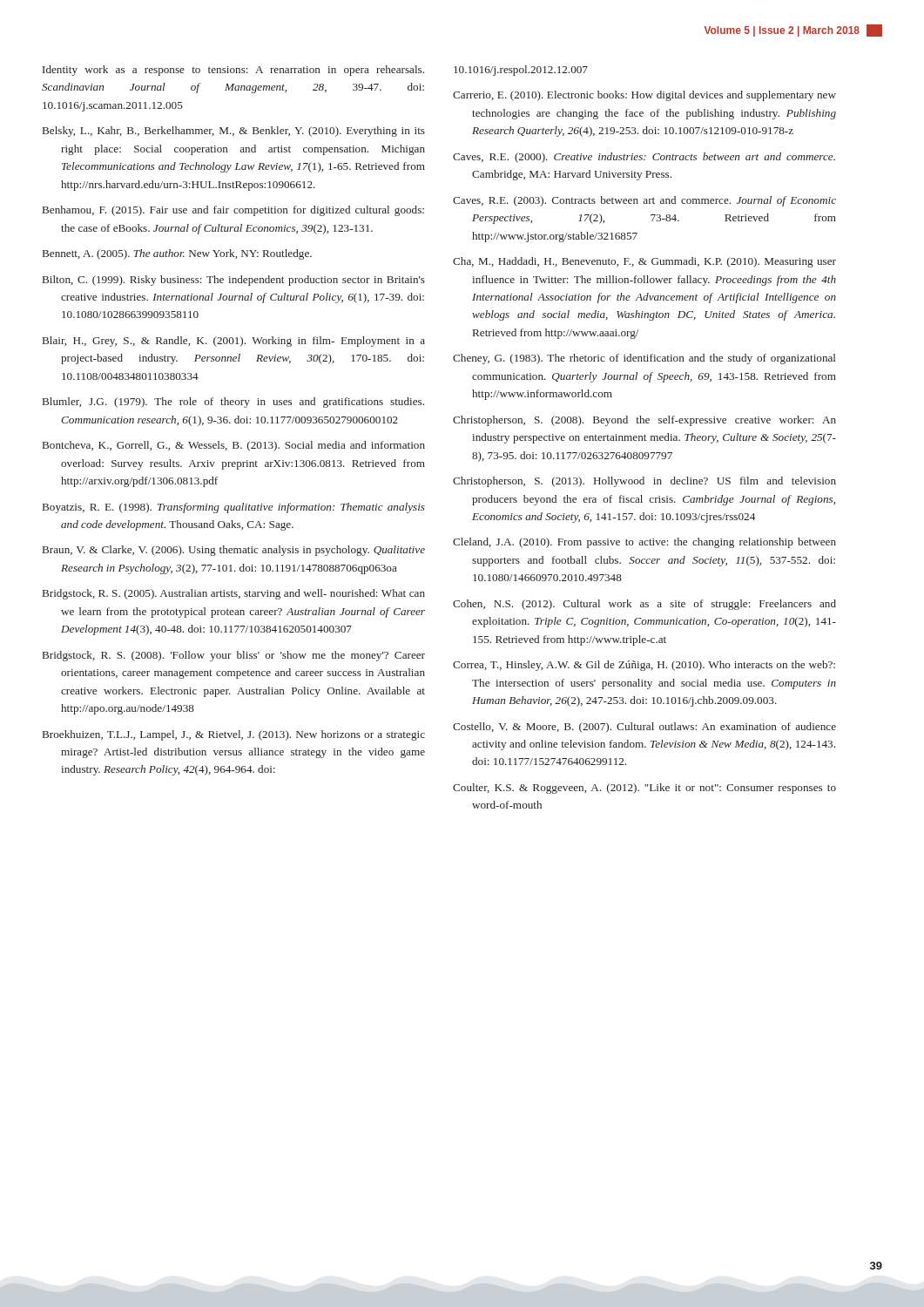Locate the block of text that opens with "Benhamou, F. (2015). Fair use and fair"
Viewport: 924px width, 1307px height.
click(x=233, y=219)
